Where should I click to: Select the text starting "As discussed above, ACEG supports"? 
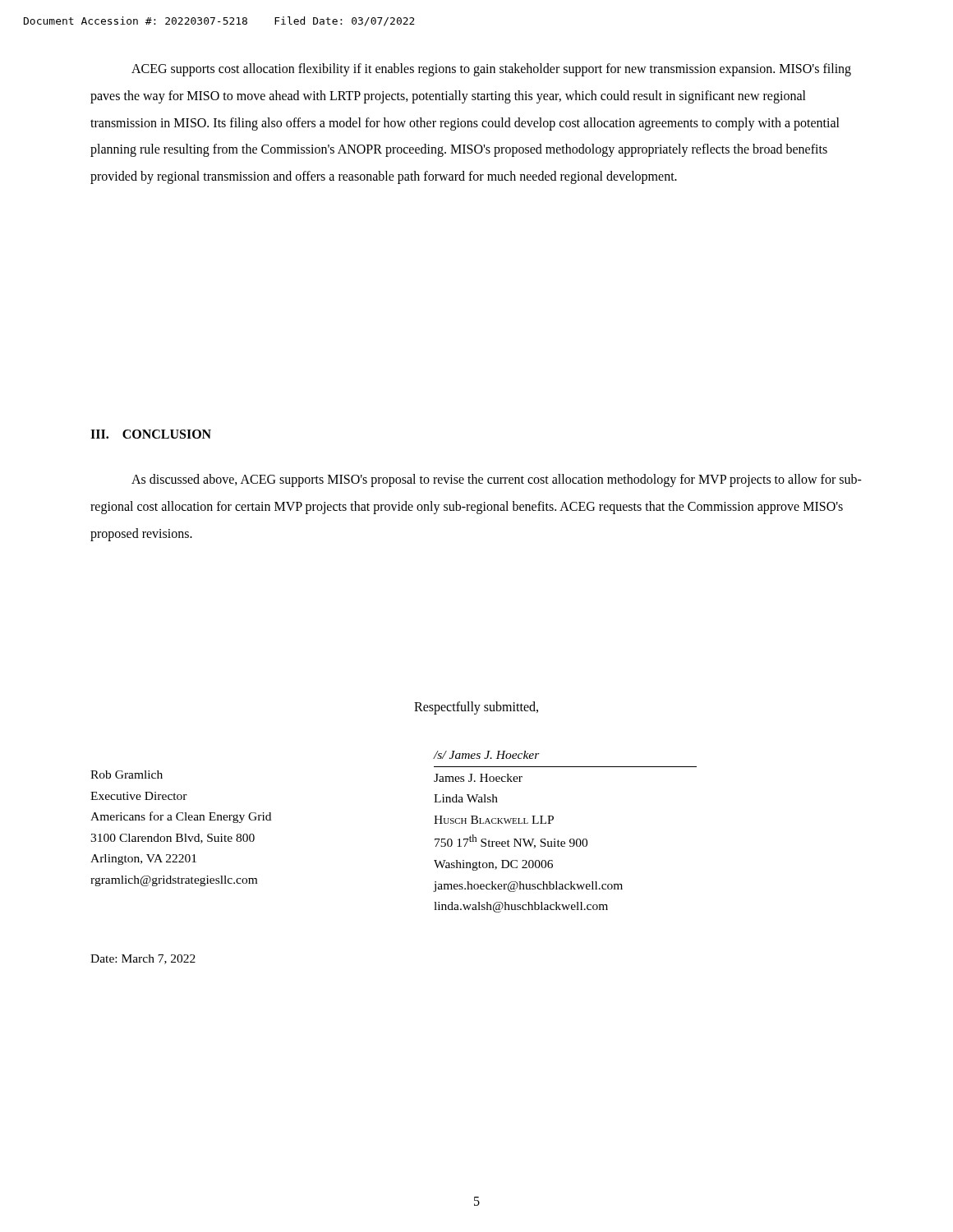[476, 507]
